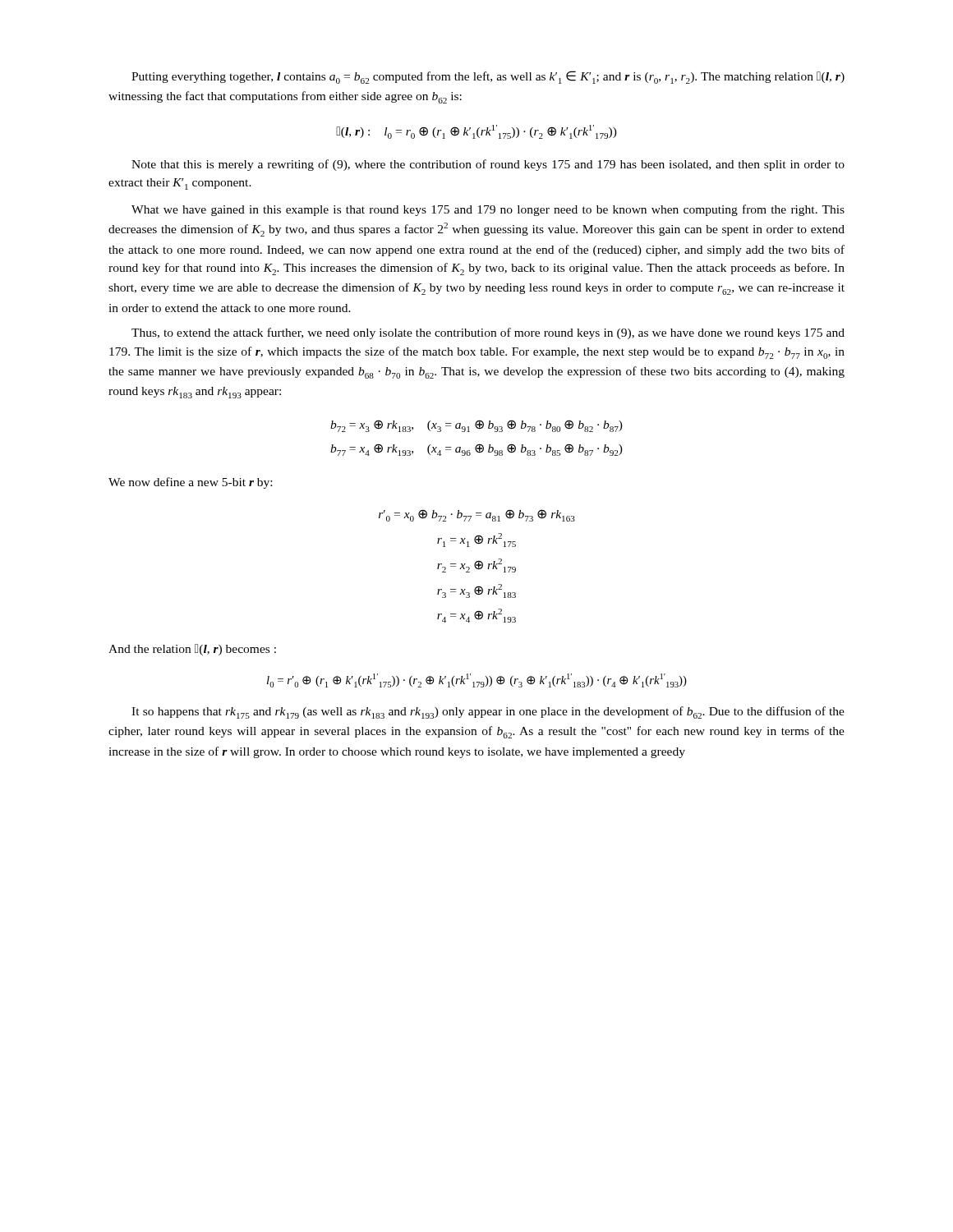This screenshot has height=1232, width=953.
Task: Click on the formula that reads "r′0 = x0 ⊕ b72 · b77"
Action: (x=476, y=566)
